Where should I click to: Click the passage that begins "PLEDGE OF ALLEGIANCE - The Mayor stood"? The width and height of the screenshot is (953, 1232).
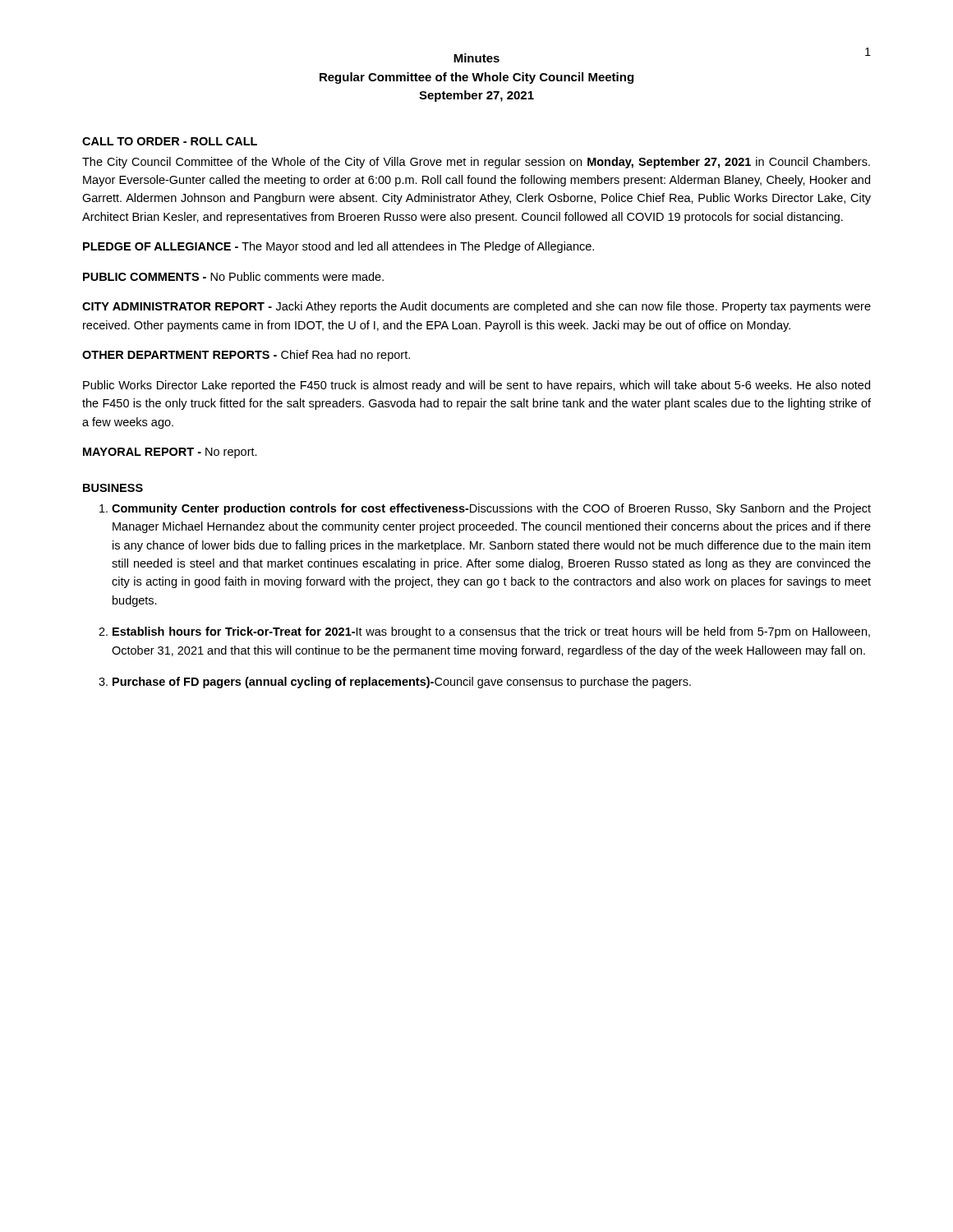tap(339, 247)
